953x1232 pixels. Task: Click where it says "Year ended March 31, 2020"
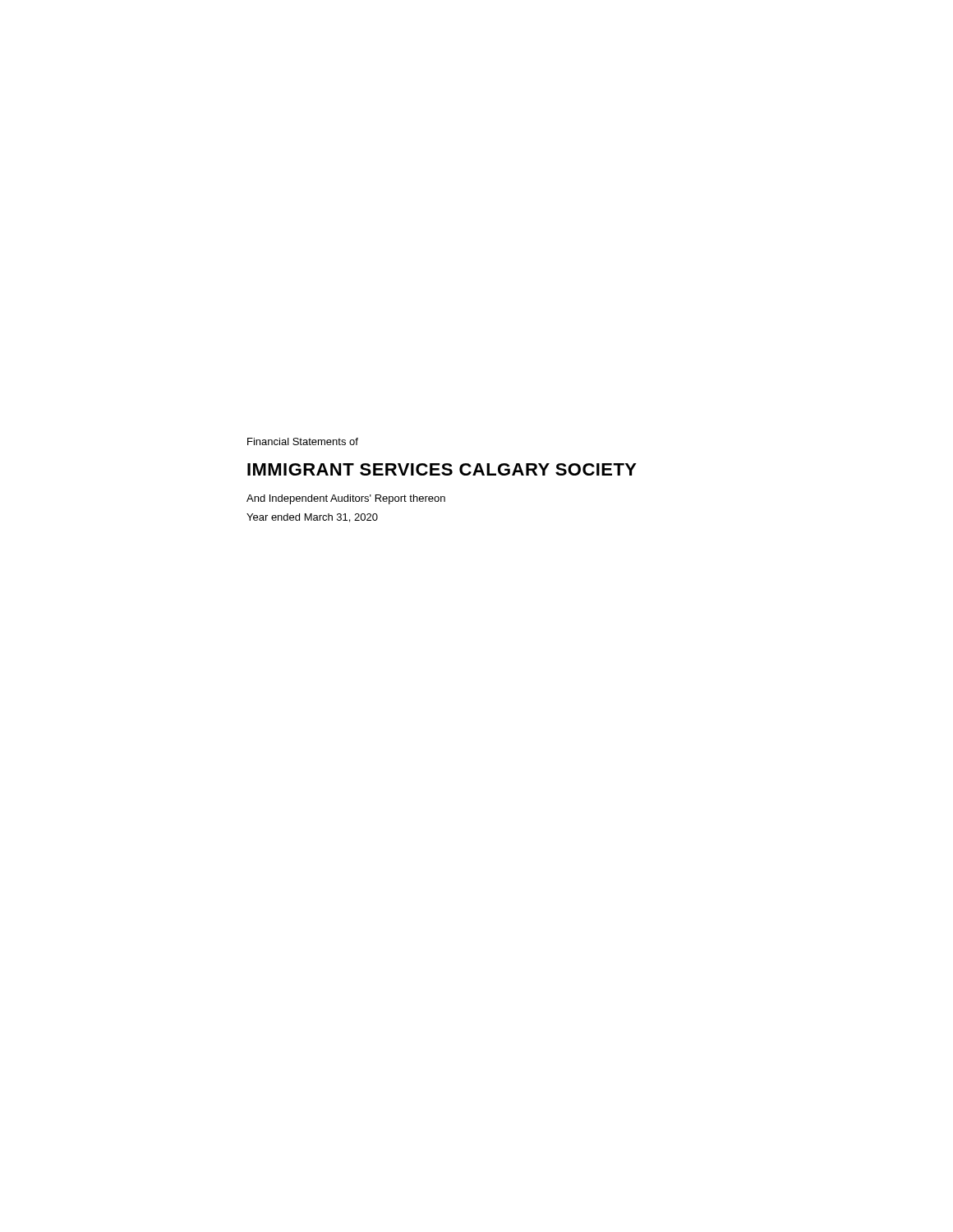tap(312, 517)
